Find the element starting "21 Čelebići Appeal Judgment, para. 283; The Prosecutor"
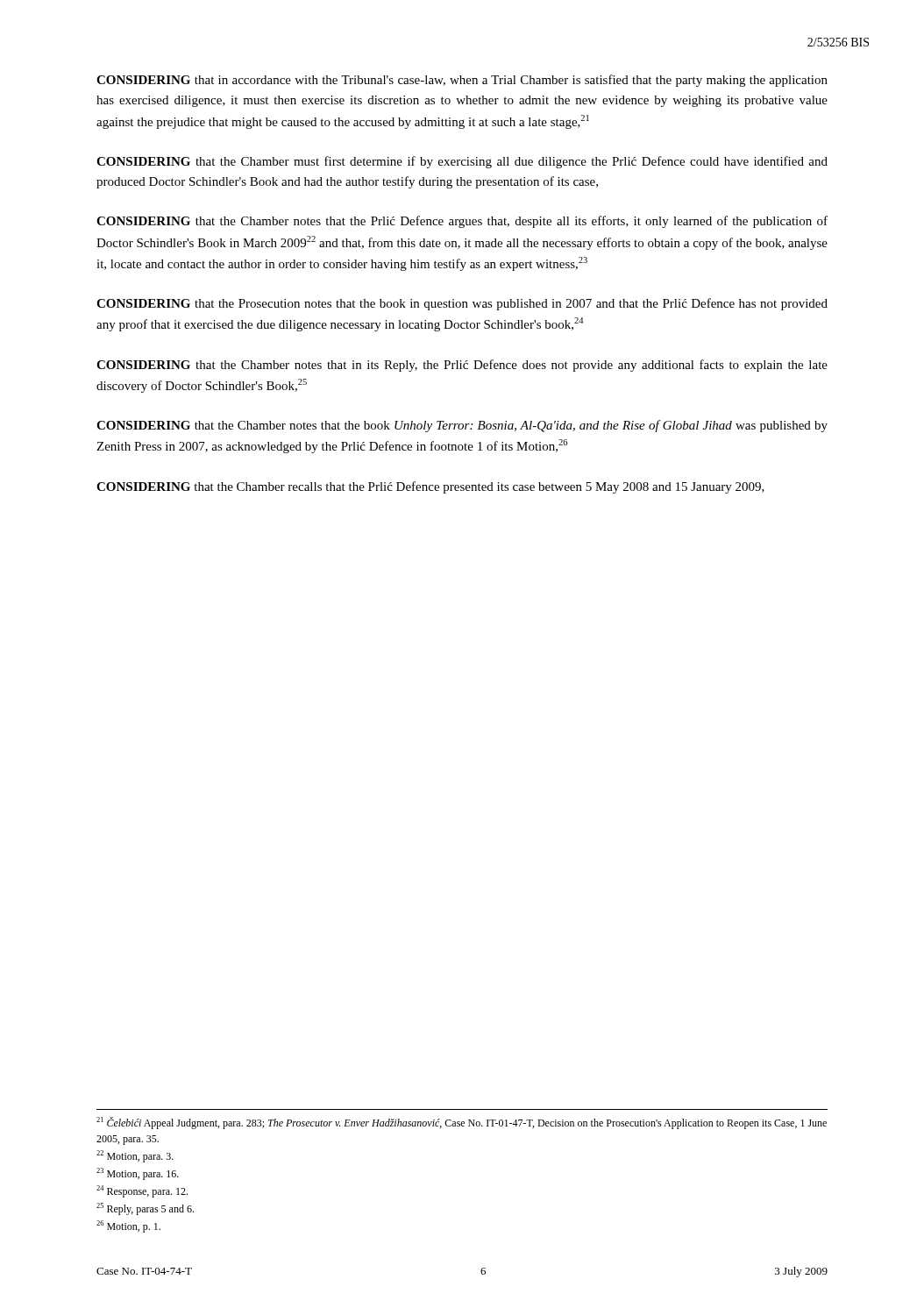 point(462,1123)
